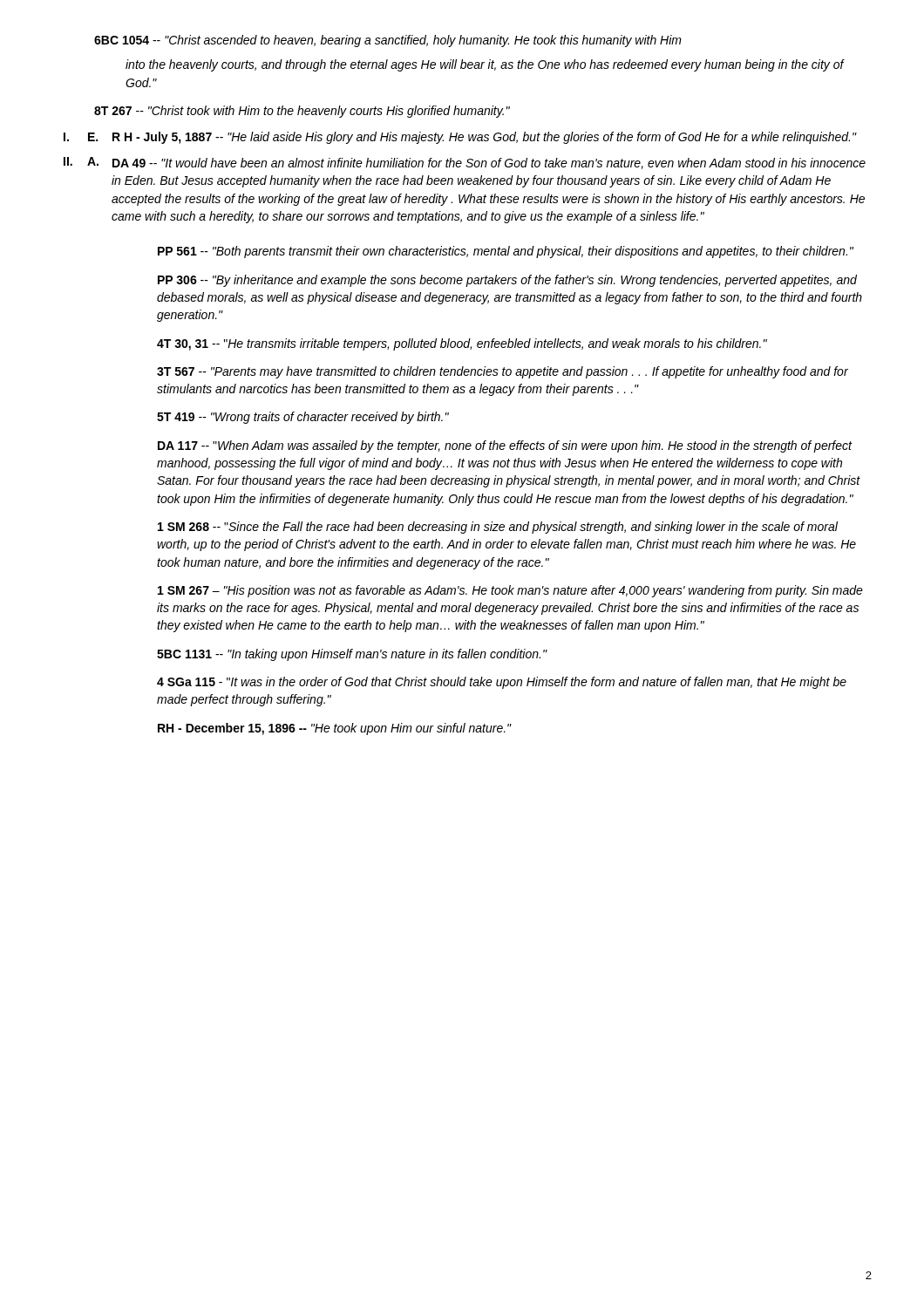924x1308 pixels.
Task: Find the list item with the text "RH - December 15, 1896 -- "He took"
Action: (x=514, y=728)
